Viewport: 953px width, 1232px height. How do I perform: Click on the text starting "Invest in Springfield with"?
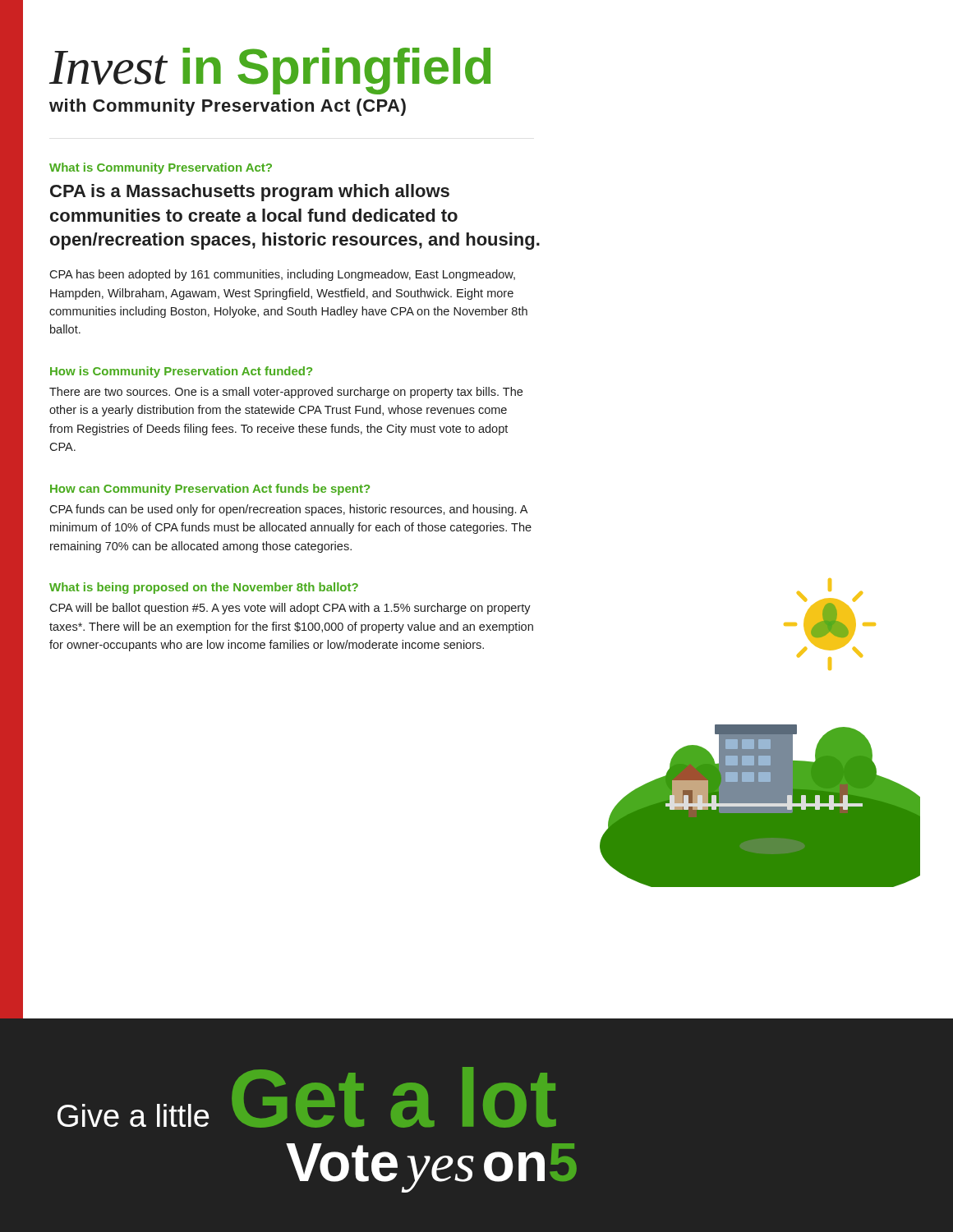tap(485, 79)
